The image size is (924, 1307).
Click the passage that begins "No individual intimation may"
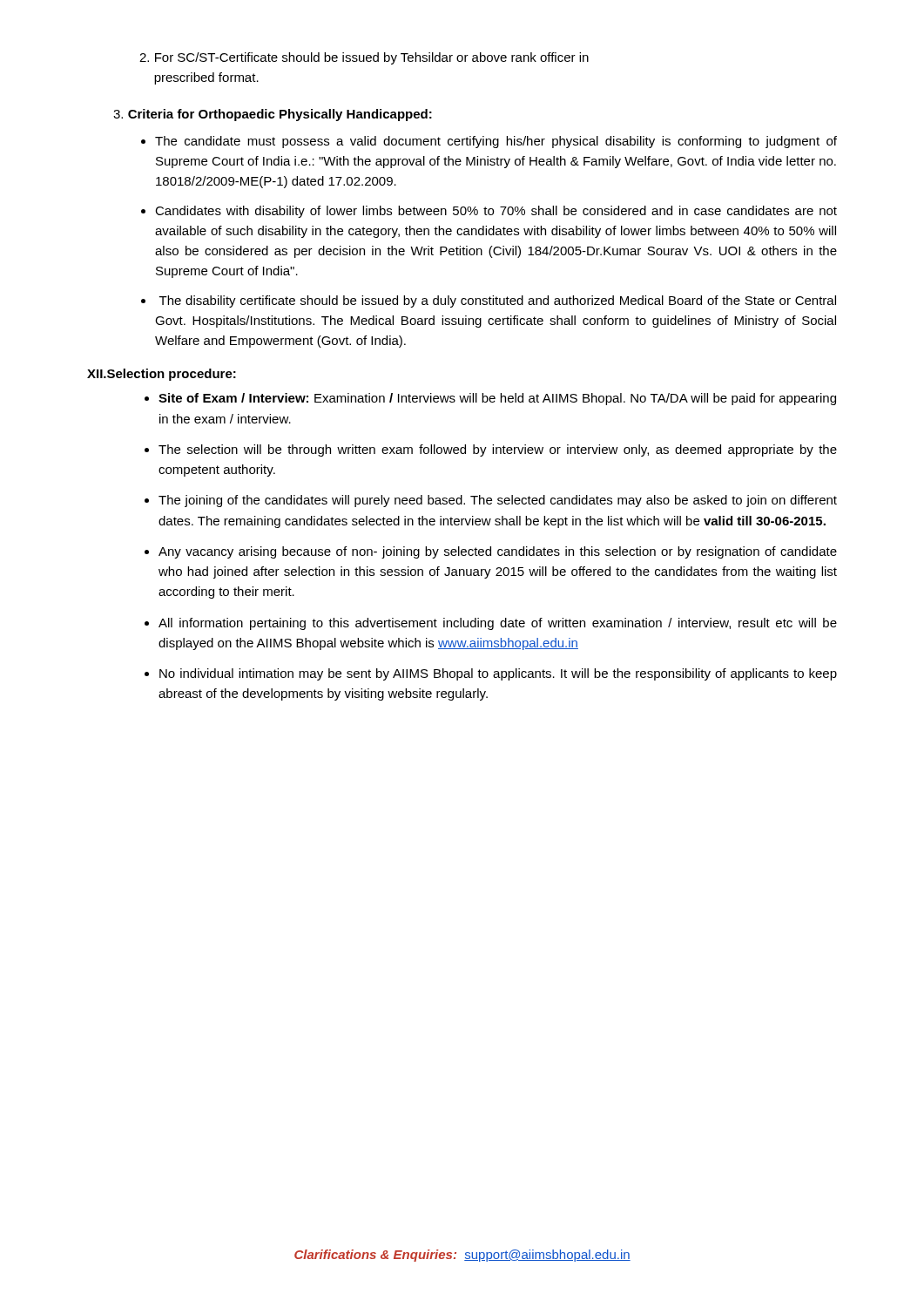coord(498,683)
